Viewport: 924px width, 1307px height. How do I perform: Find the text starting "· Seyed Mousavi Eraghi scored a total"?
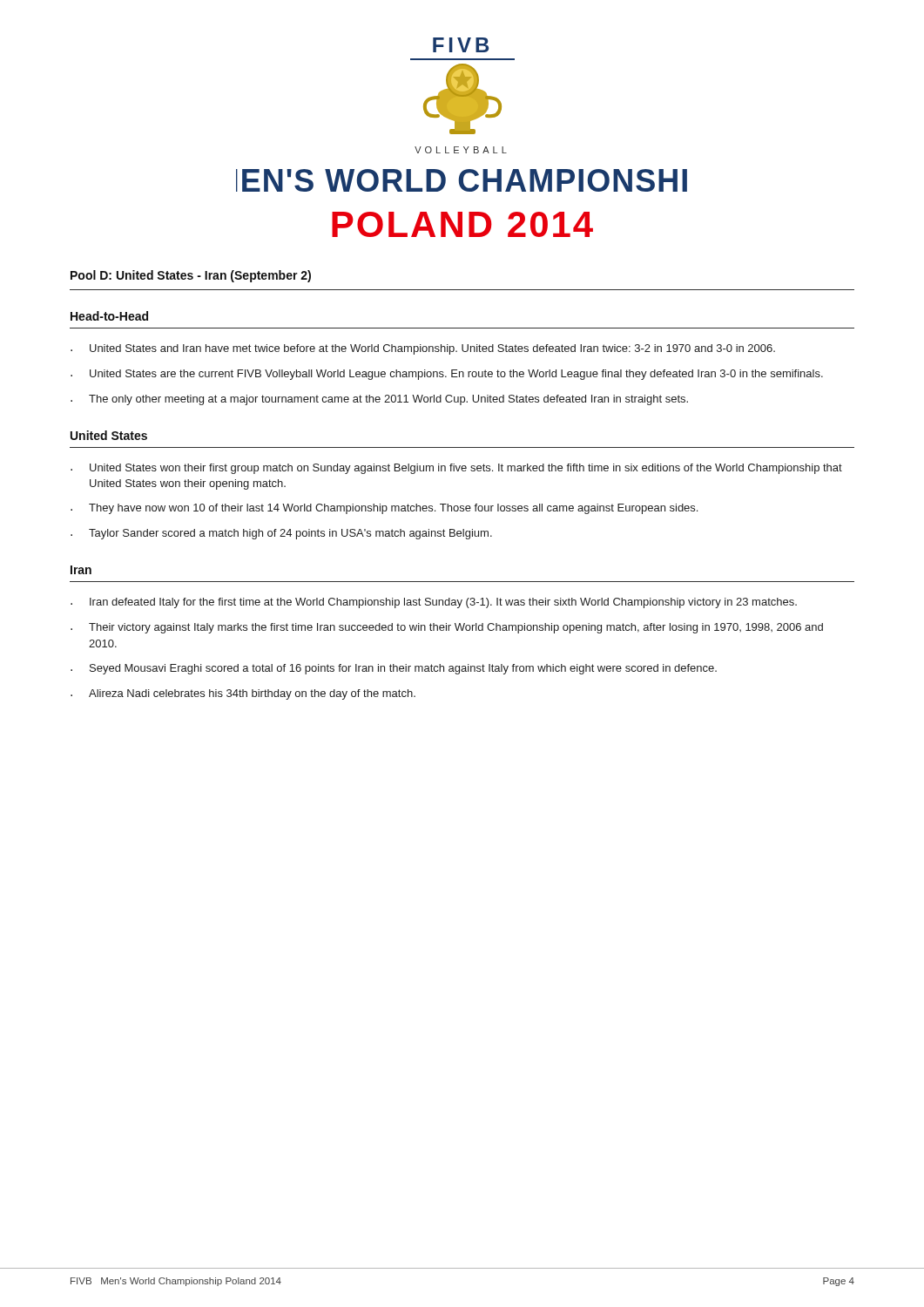tap(462, 669)
